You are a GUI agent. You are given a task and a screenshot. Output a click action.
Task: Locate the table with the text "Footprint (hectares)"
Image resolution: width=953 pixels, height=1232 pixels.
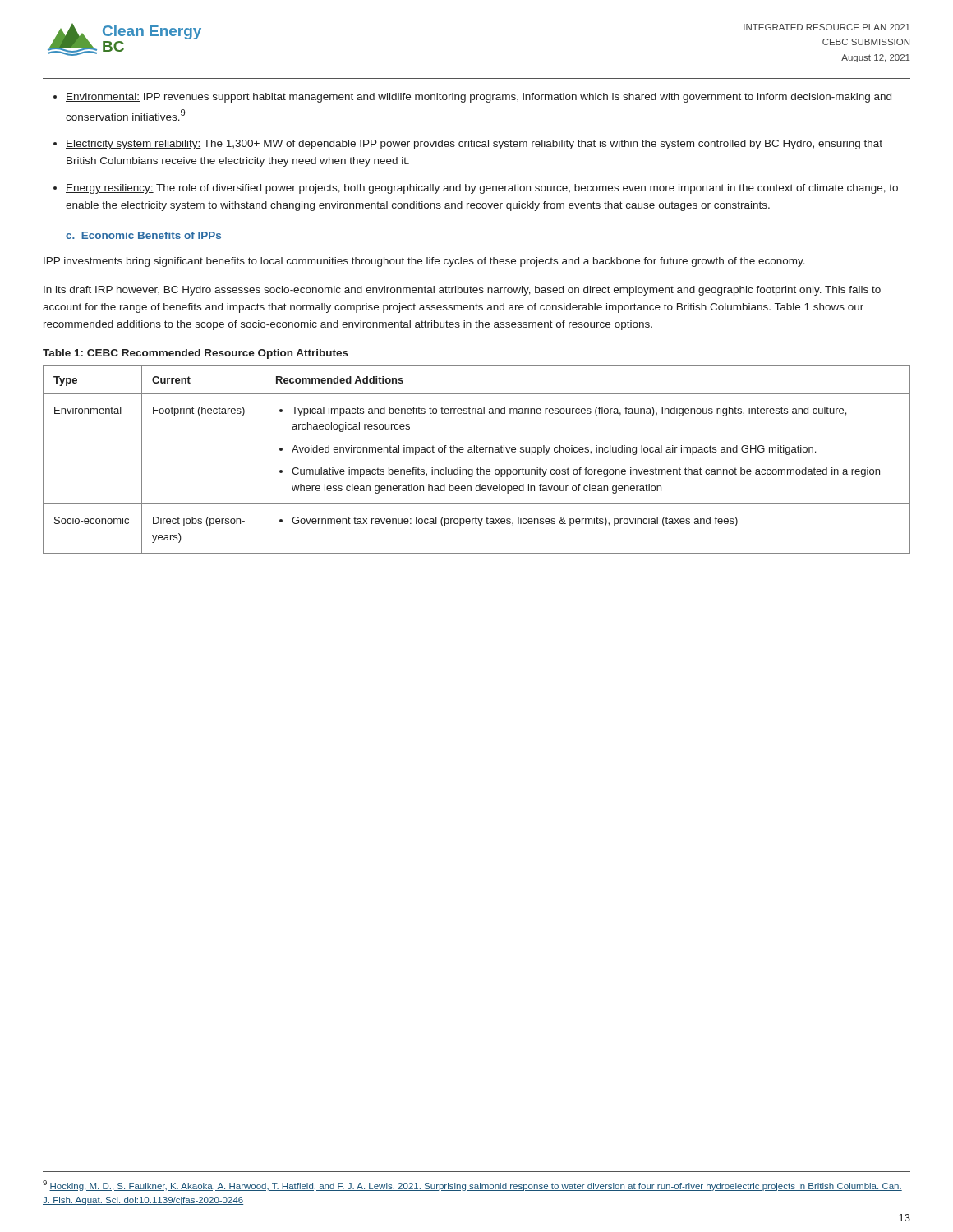476,460
